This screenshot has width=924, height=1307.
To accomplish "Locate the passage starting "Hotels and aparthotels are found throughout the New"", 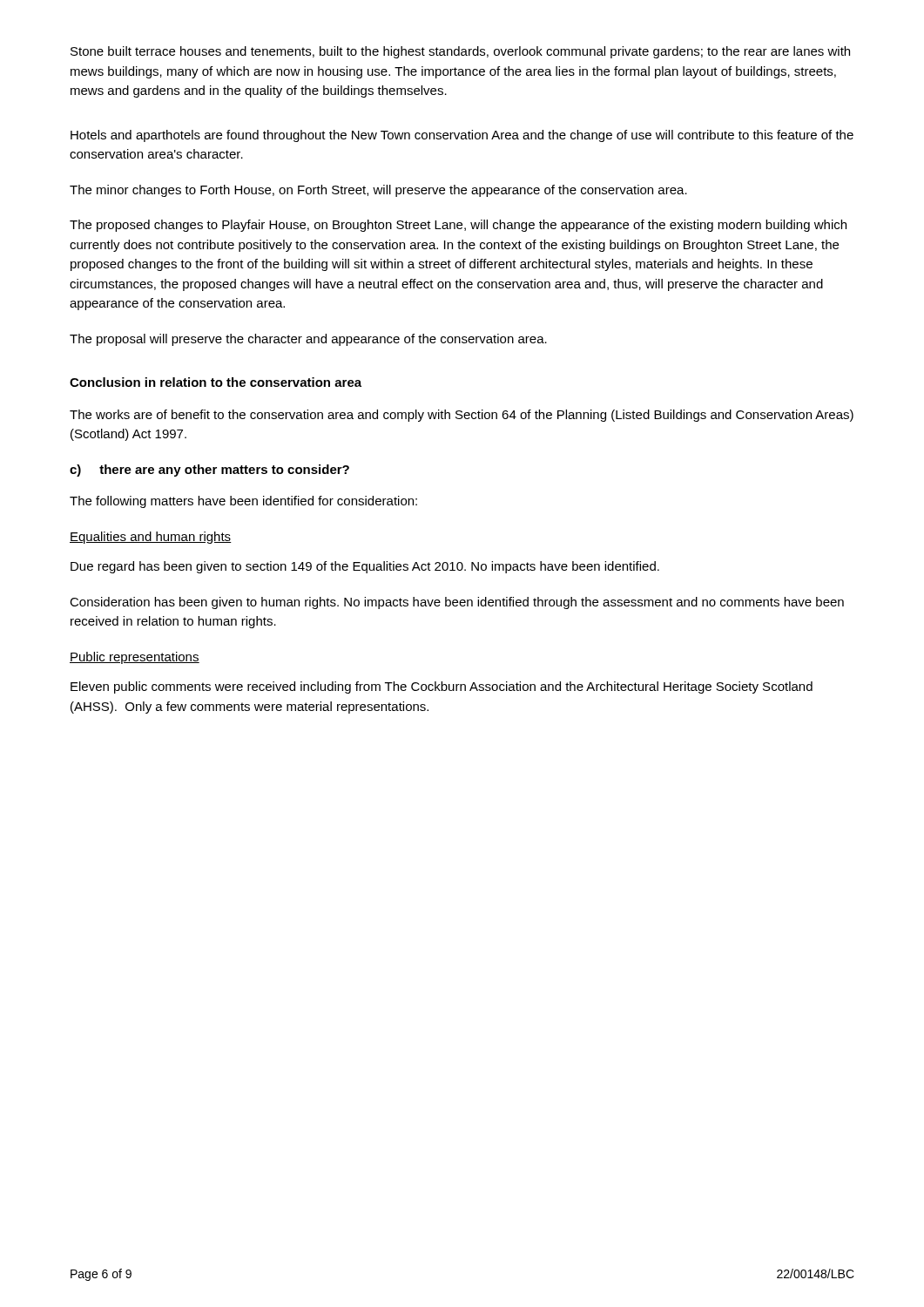I will pos(462,144).
